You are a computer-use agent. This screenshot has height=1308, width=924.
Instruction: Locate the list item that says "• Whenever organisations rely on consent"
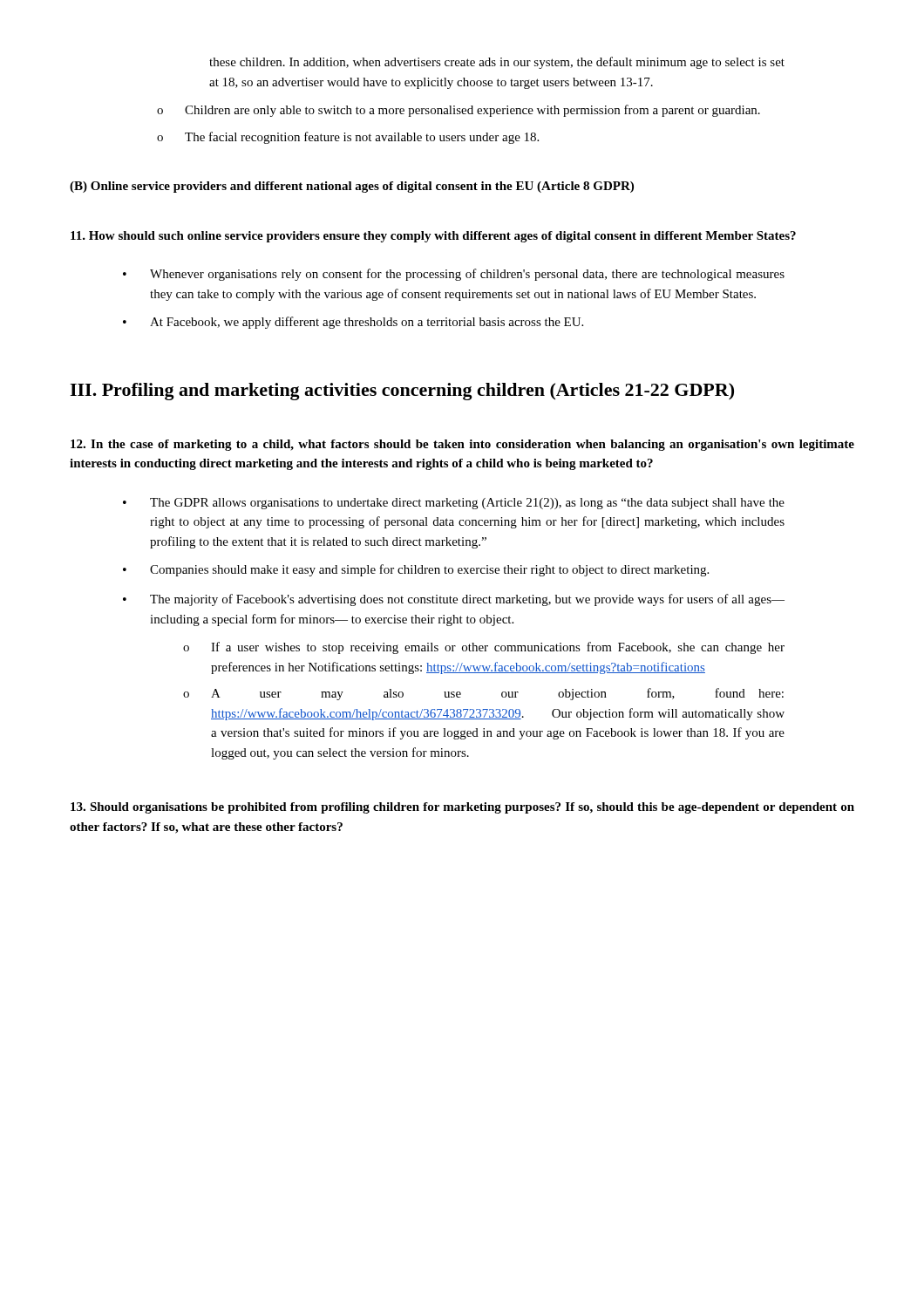[453, 284]
